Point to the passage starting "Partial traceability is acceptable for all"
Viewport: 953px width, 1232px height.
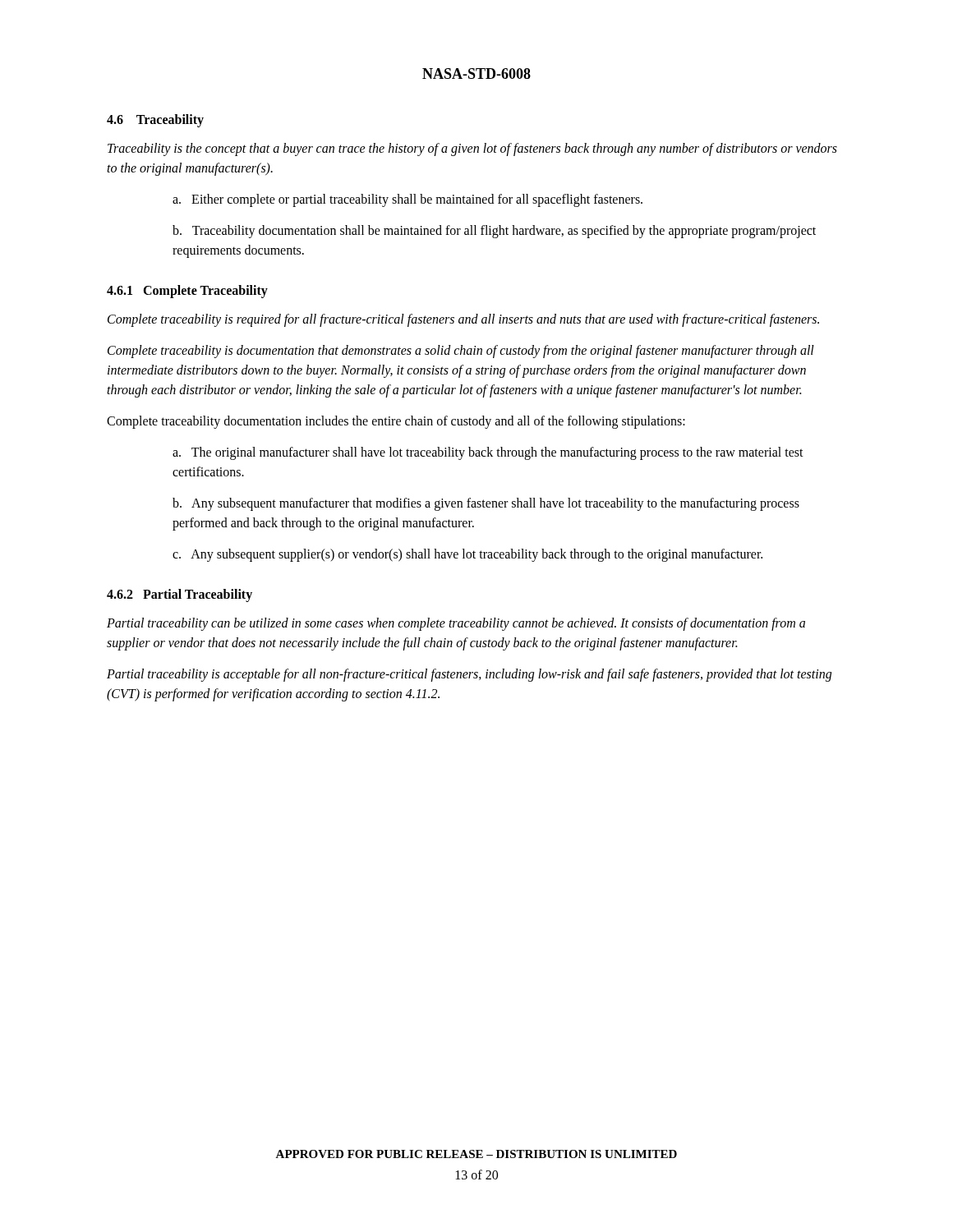pos(469,684)
